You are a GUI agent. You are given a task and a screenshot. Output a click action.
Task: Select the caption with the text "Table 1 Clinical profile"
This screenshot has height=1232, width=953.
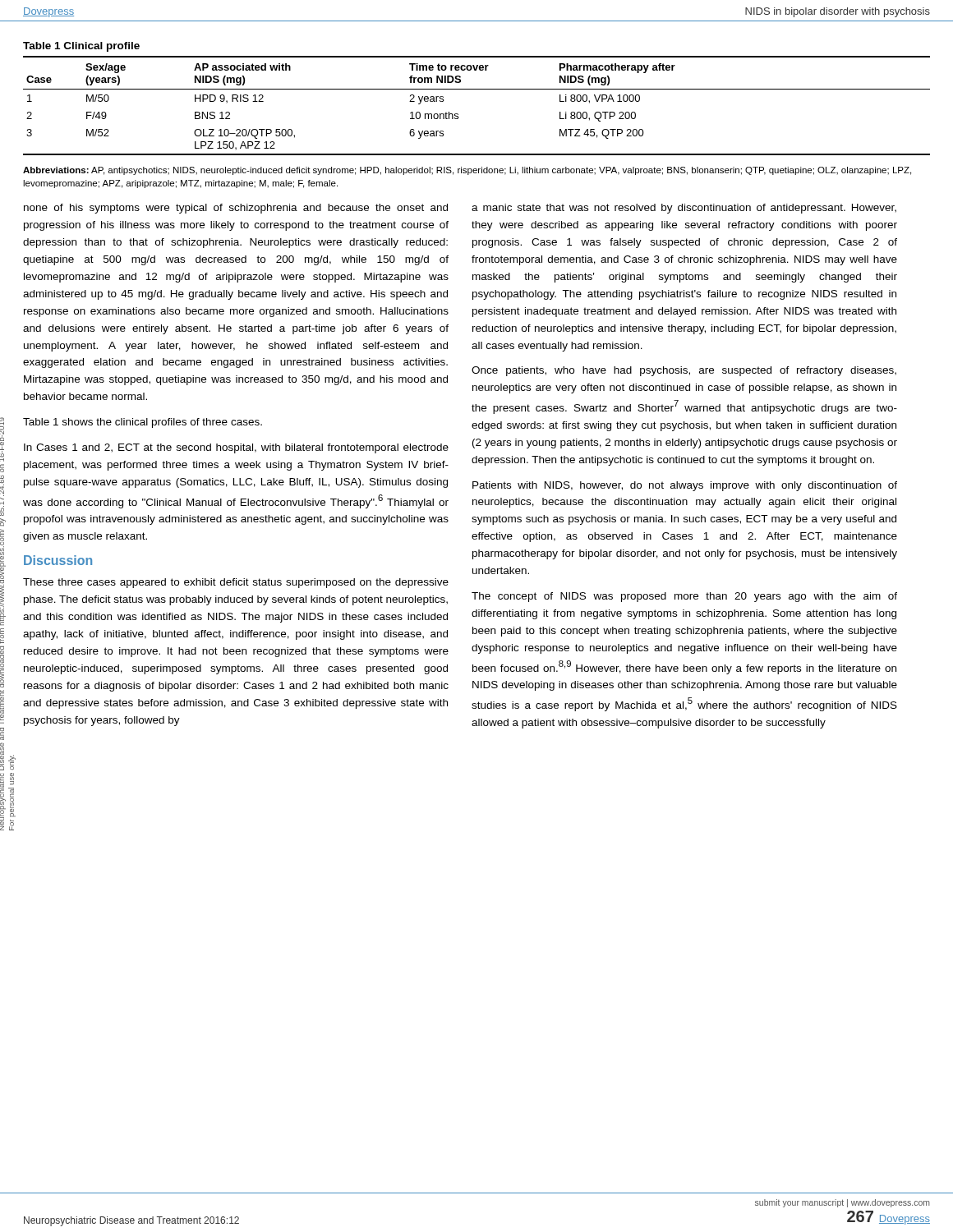click(81, 46)
